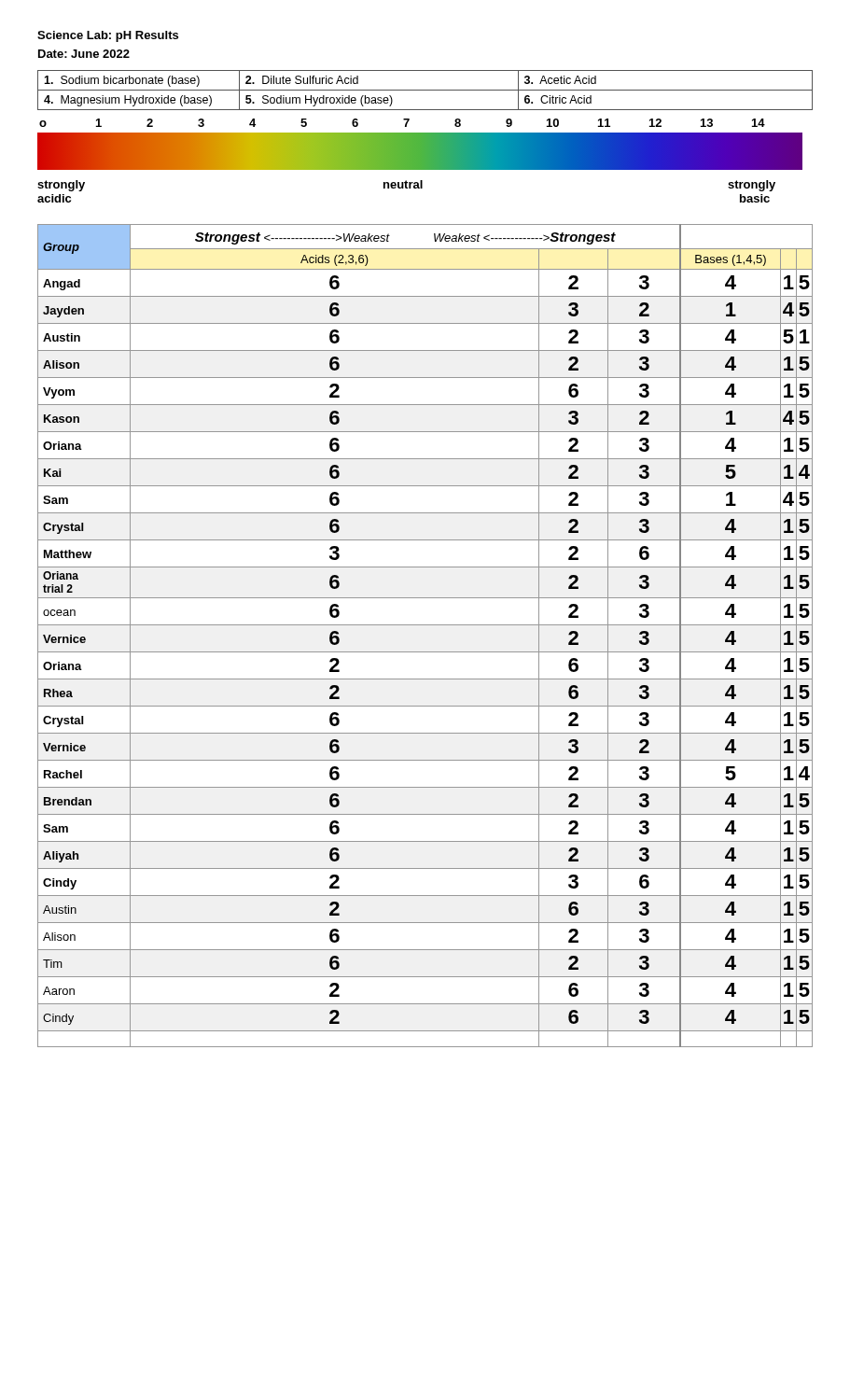The width and height of the screenshot is (850, 1400).
Task: Find the text that reads "Date: June 2022"
Action: click(x=84, y=54)
